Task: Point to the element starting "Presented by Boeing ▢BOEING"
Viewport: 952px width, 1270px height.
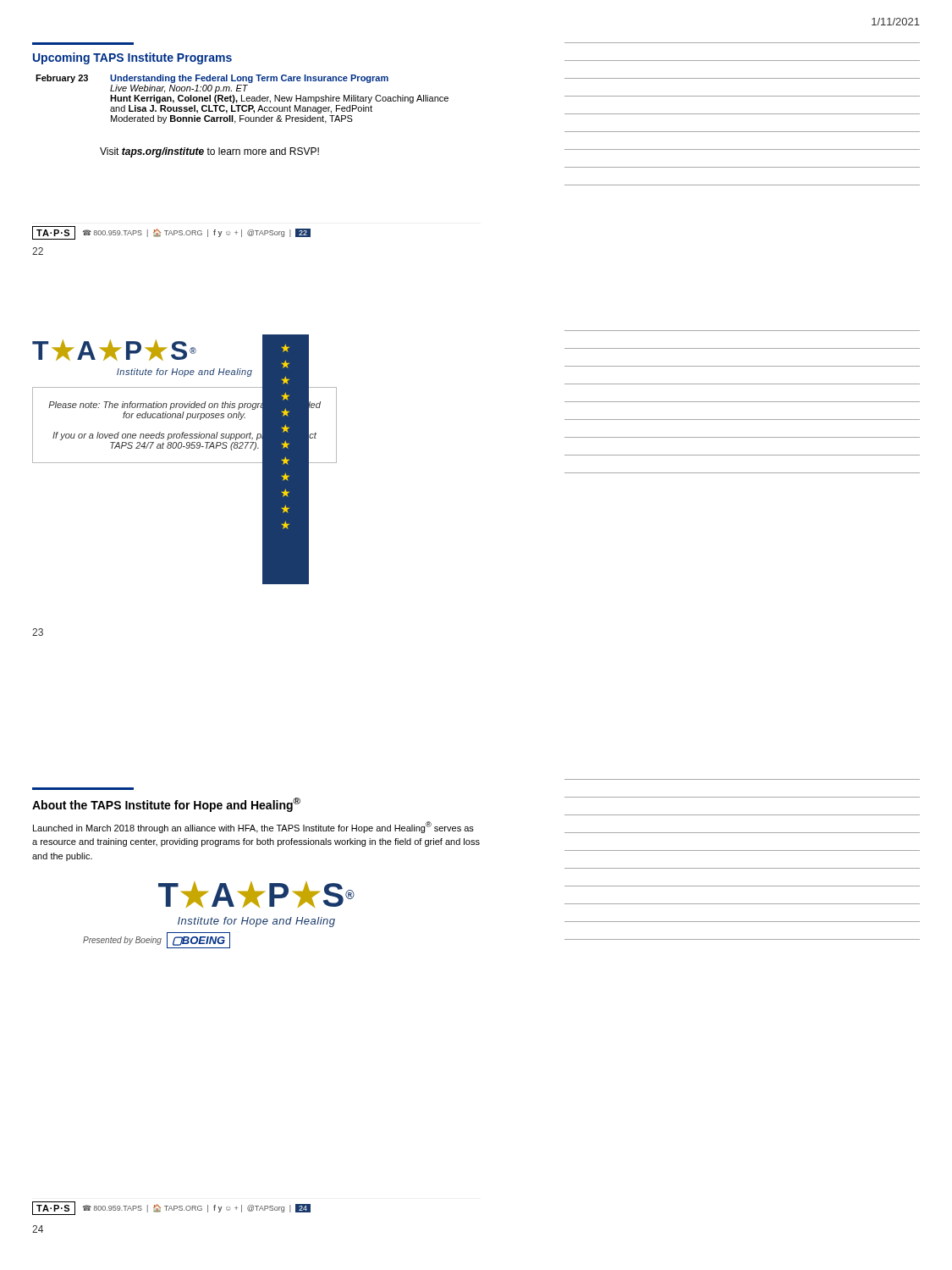Action: (157, 941)
